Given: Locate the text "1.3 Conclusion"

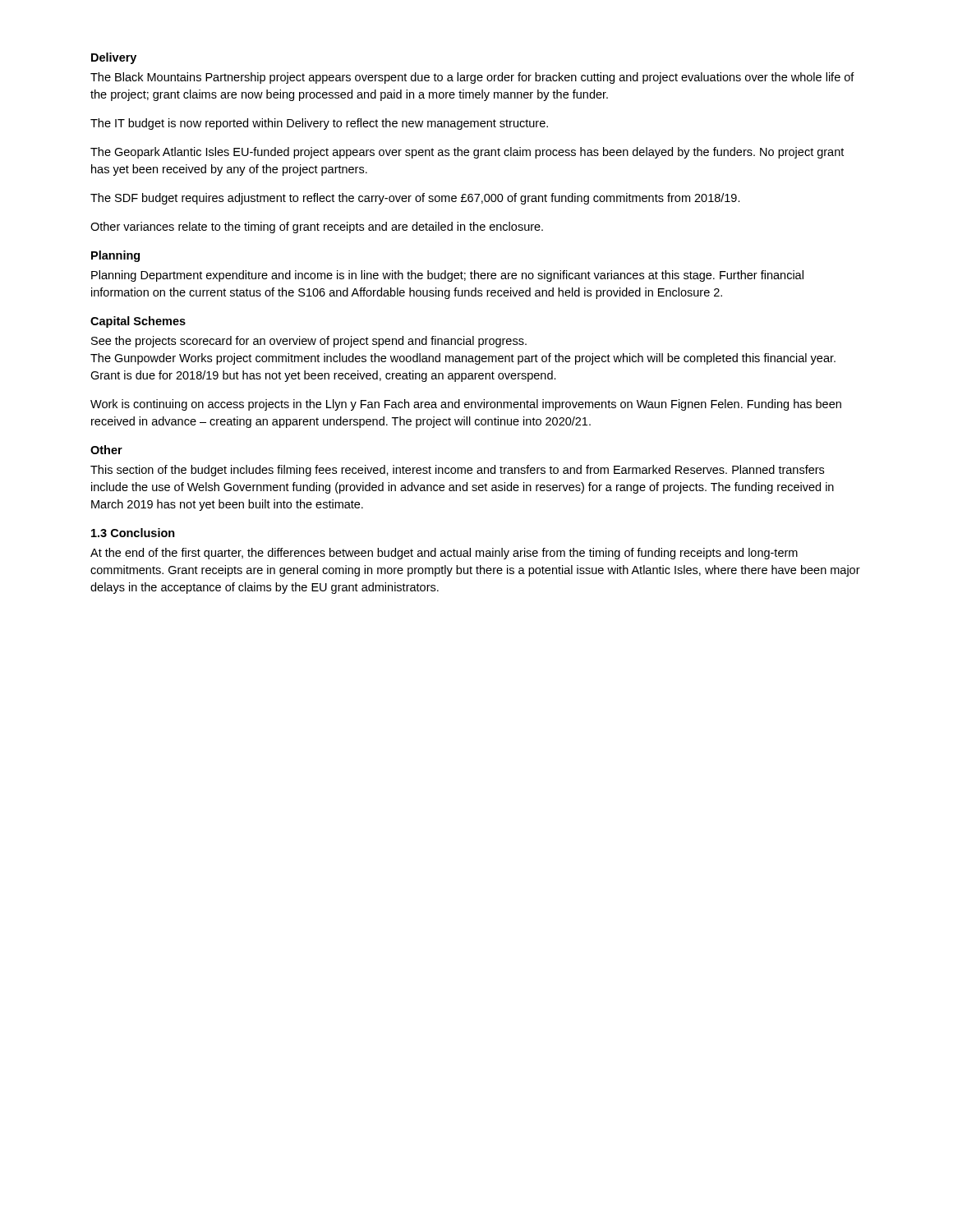Looking at the screenshot, I should click(x=133, y=533).
